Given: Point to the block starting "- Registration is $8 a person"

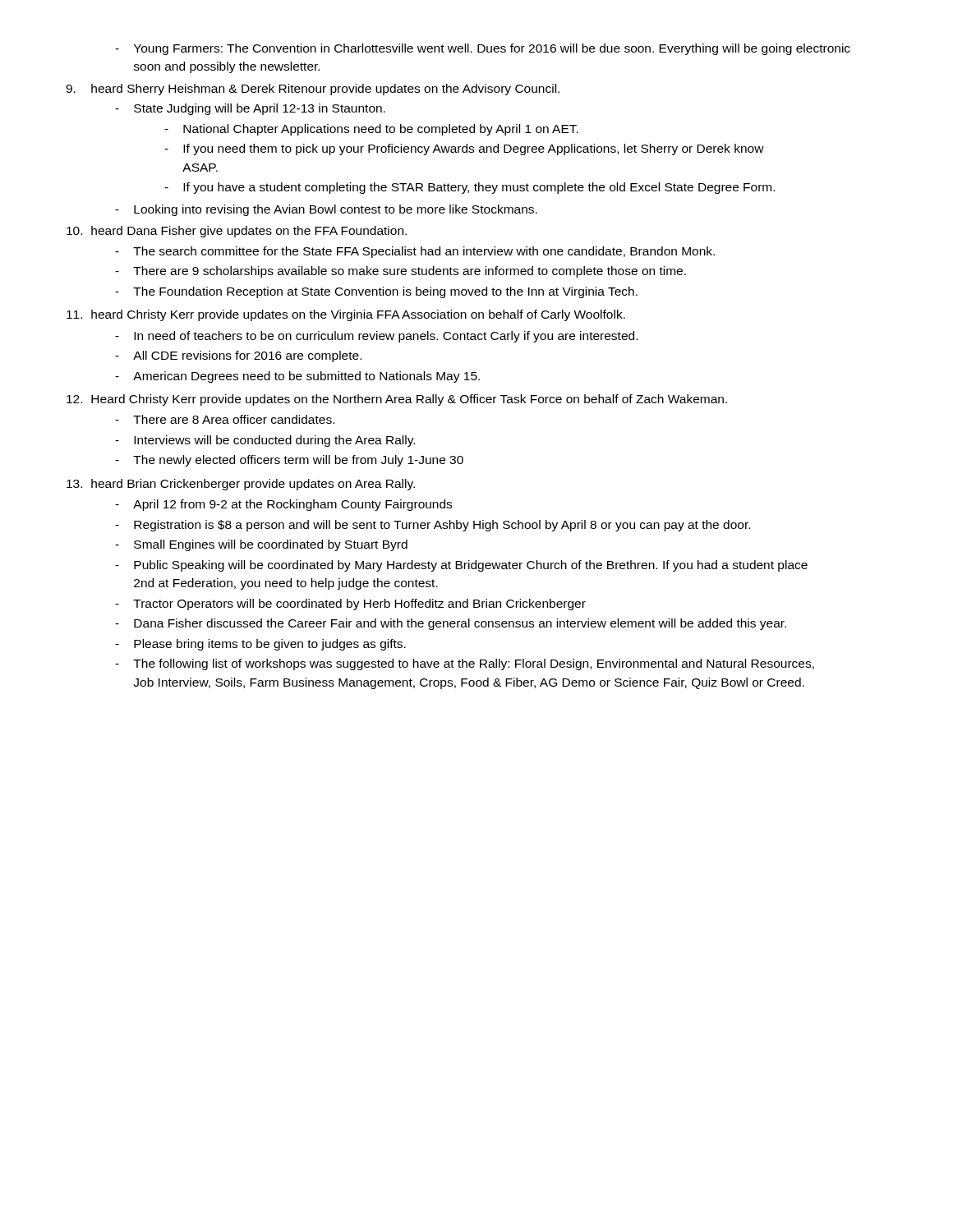Looking at the screenshot, I should point(473,525).
